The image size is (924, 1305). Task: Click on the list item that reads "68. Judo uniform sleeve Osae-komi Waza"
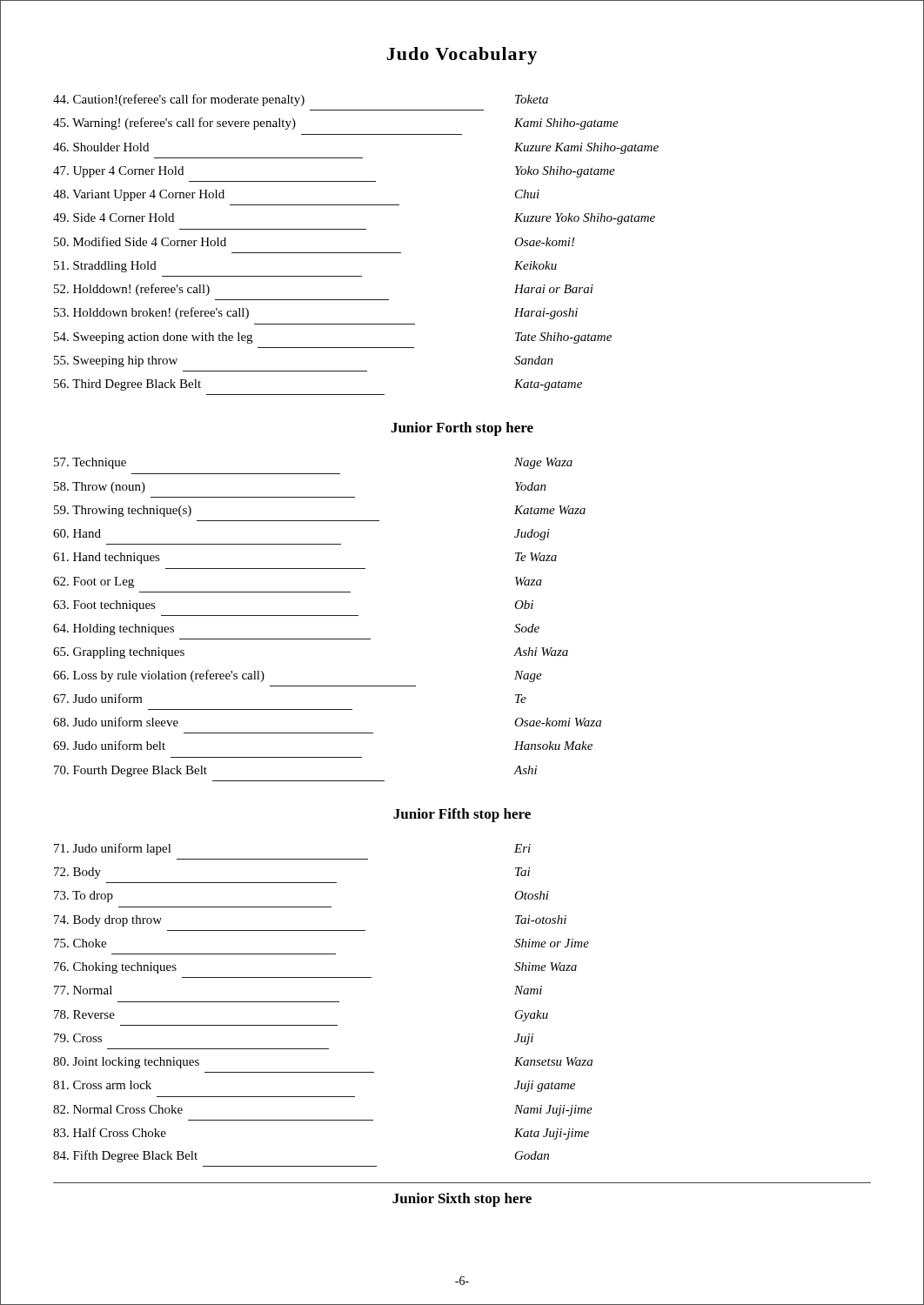tap(115, 722)
